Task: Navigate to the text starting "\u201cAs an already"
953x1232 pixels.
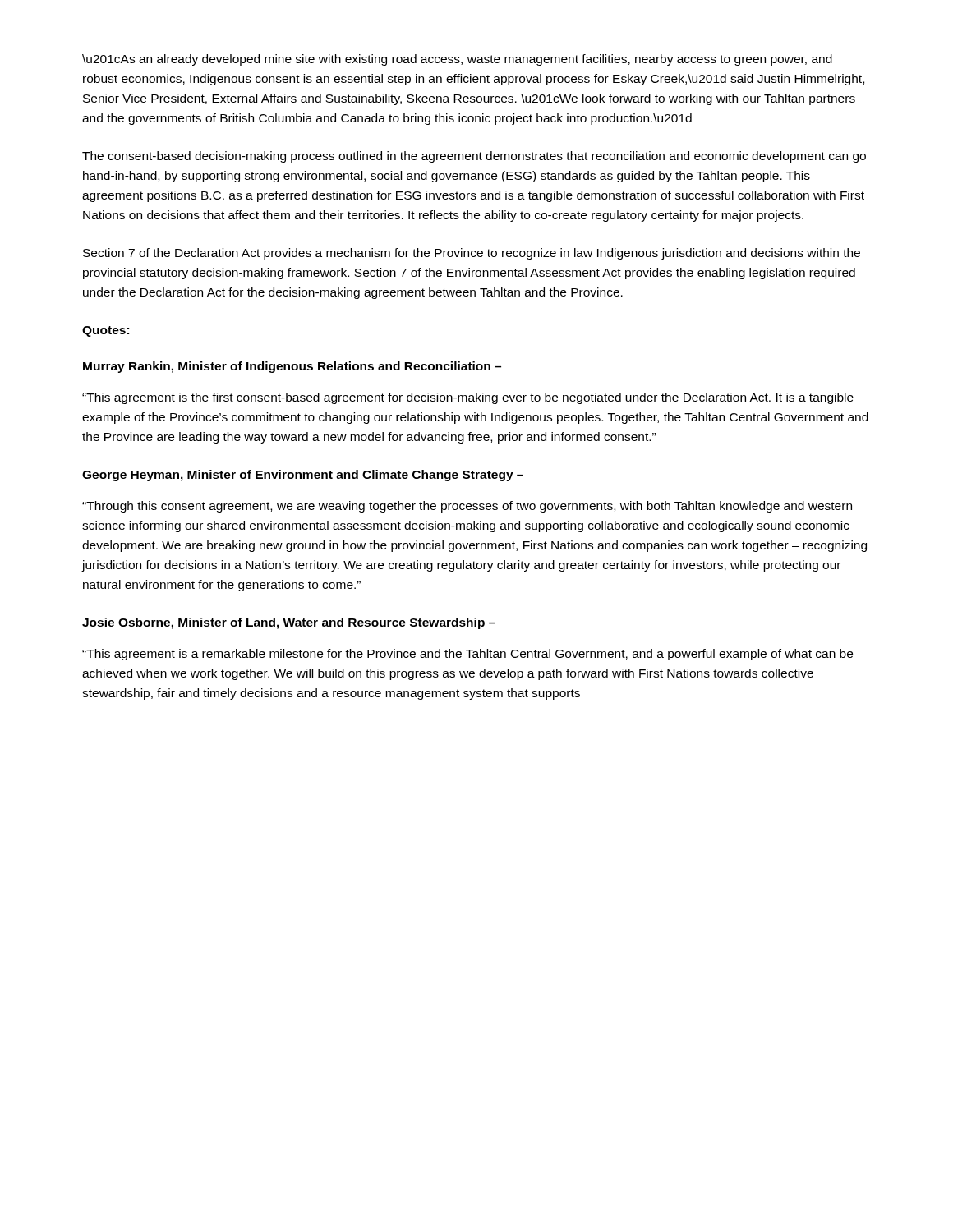Action: pyautogui.click(x=476, y=89)
